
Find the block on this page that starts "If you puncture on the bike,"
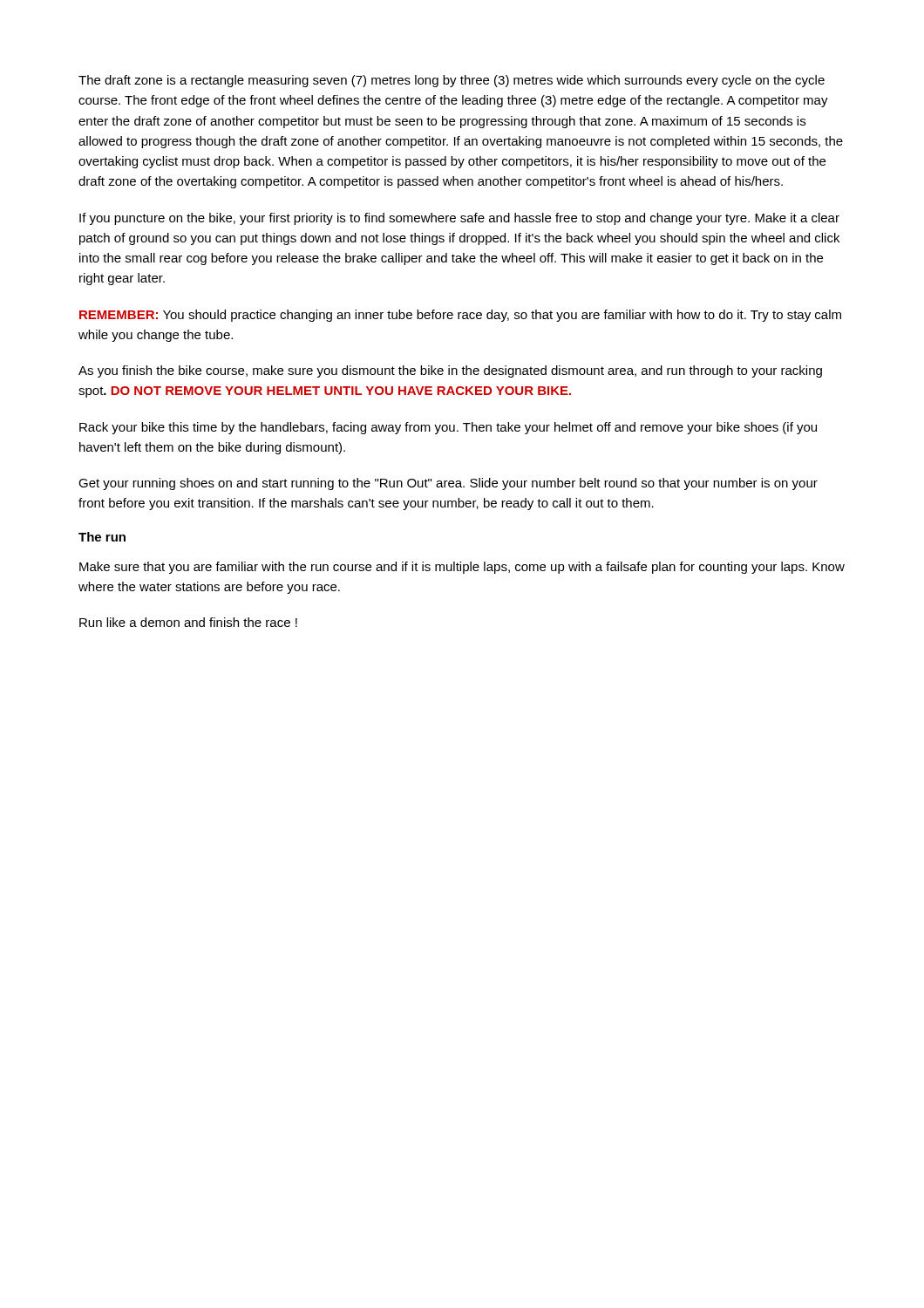pos(459,248)
